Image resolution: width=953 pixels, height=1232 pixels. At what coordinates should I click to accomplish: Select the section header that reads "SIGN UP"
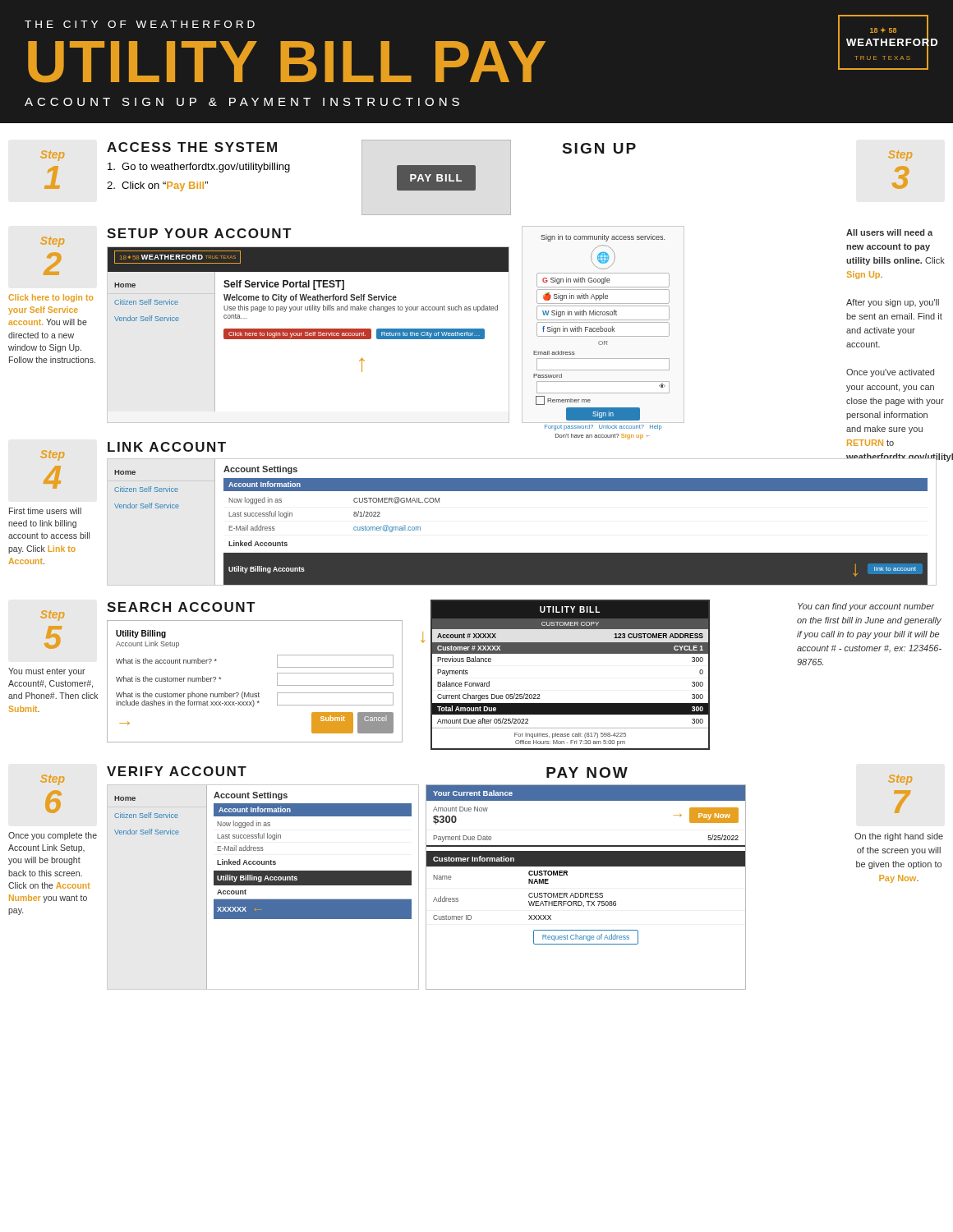pyautogui.click(x=600, y=149)
